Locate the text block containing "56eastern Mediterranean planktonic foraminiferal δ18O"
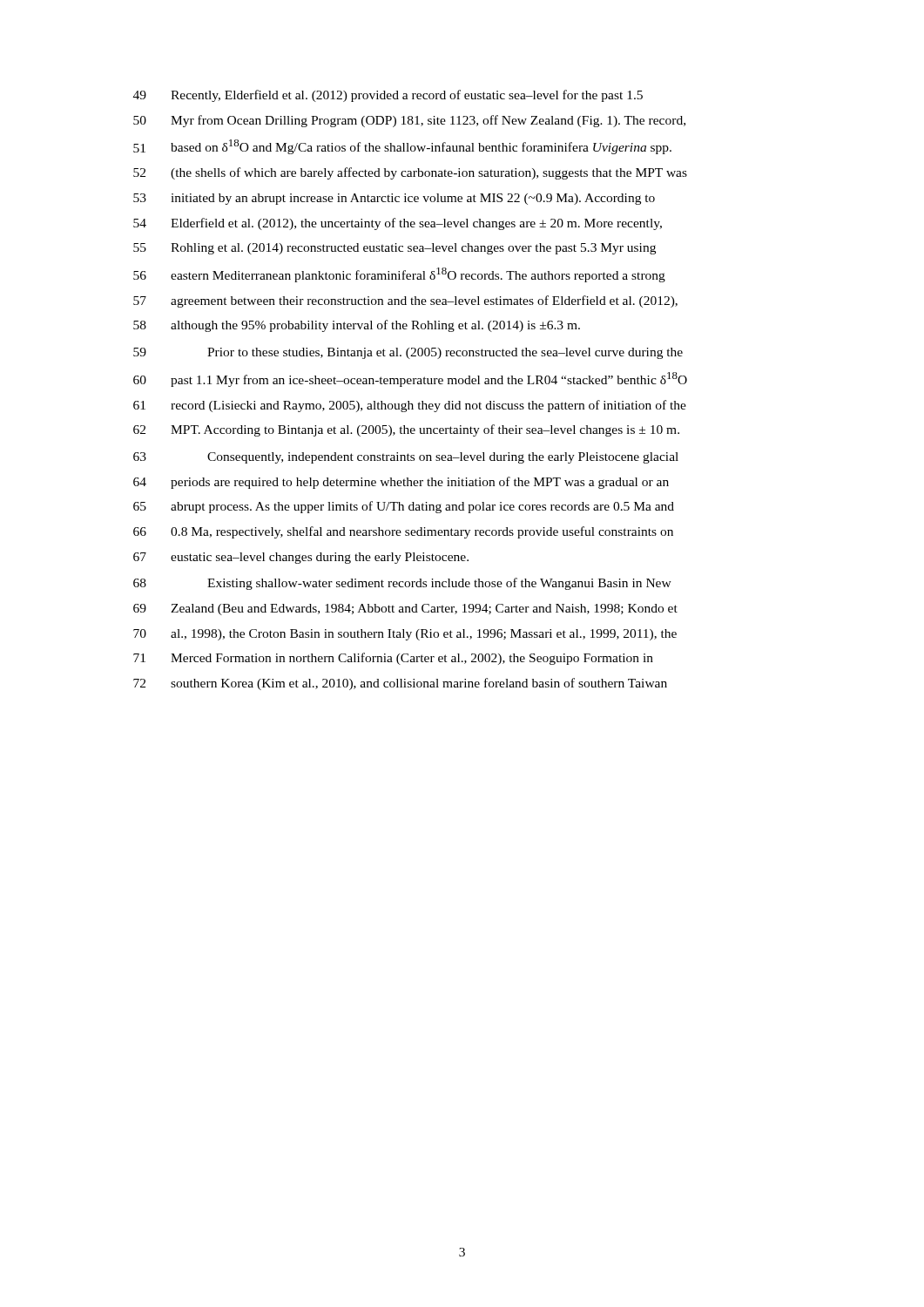This screenshot has width=924, height=1307. tap(462, 274)
